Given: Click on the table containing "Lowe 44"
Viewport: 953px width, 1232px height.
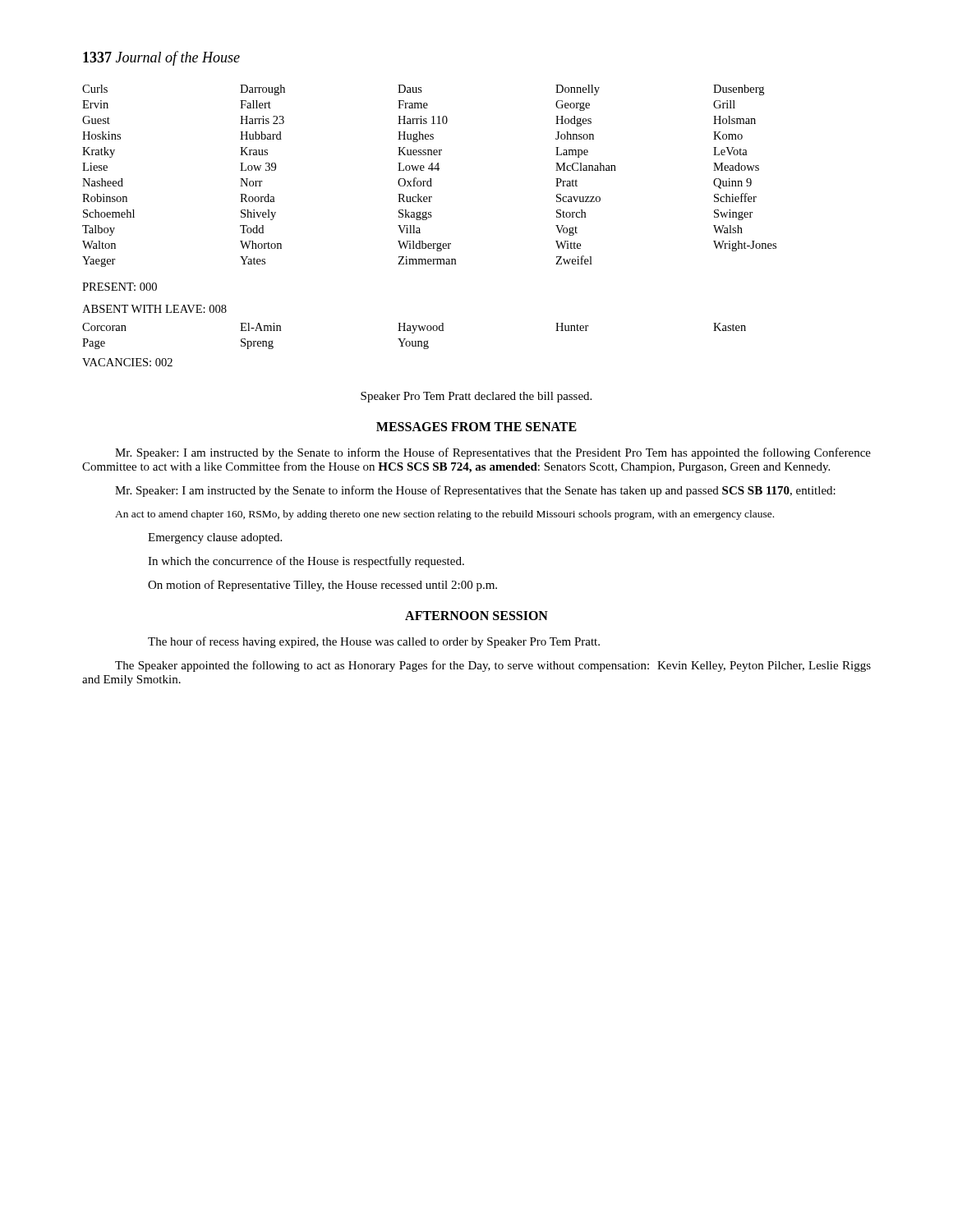Looking at the screenshot, I should pos(476,175).
